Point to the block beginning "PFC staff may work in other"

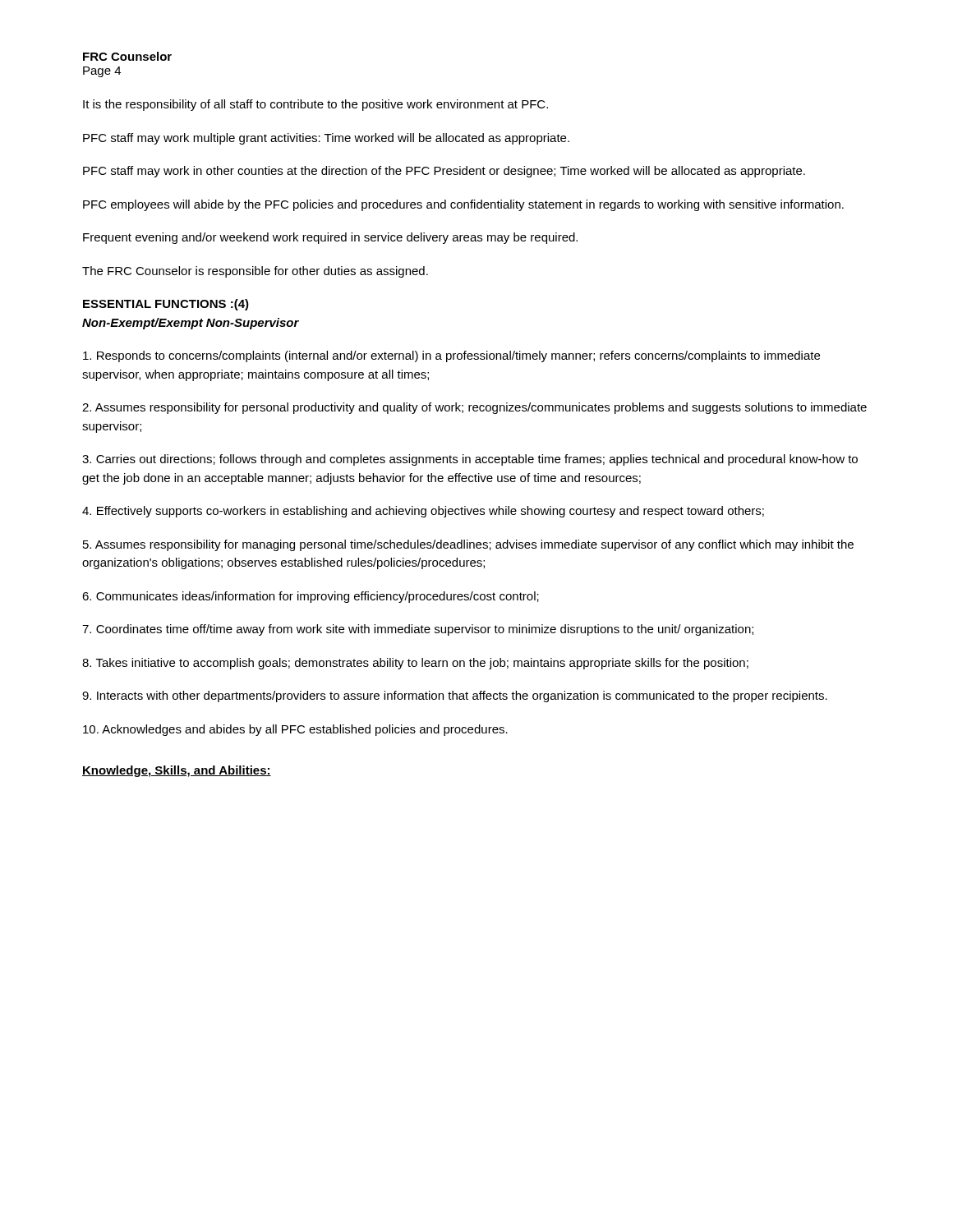point(444,170)
